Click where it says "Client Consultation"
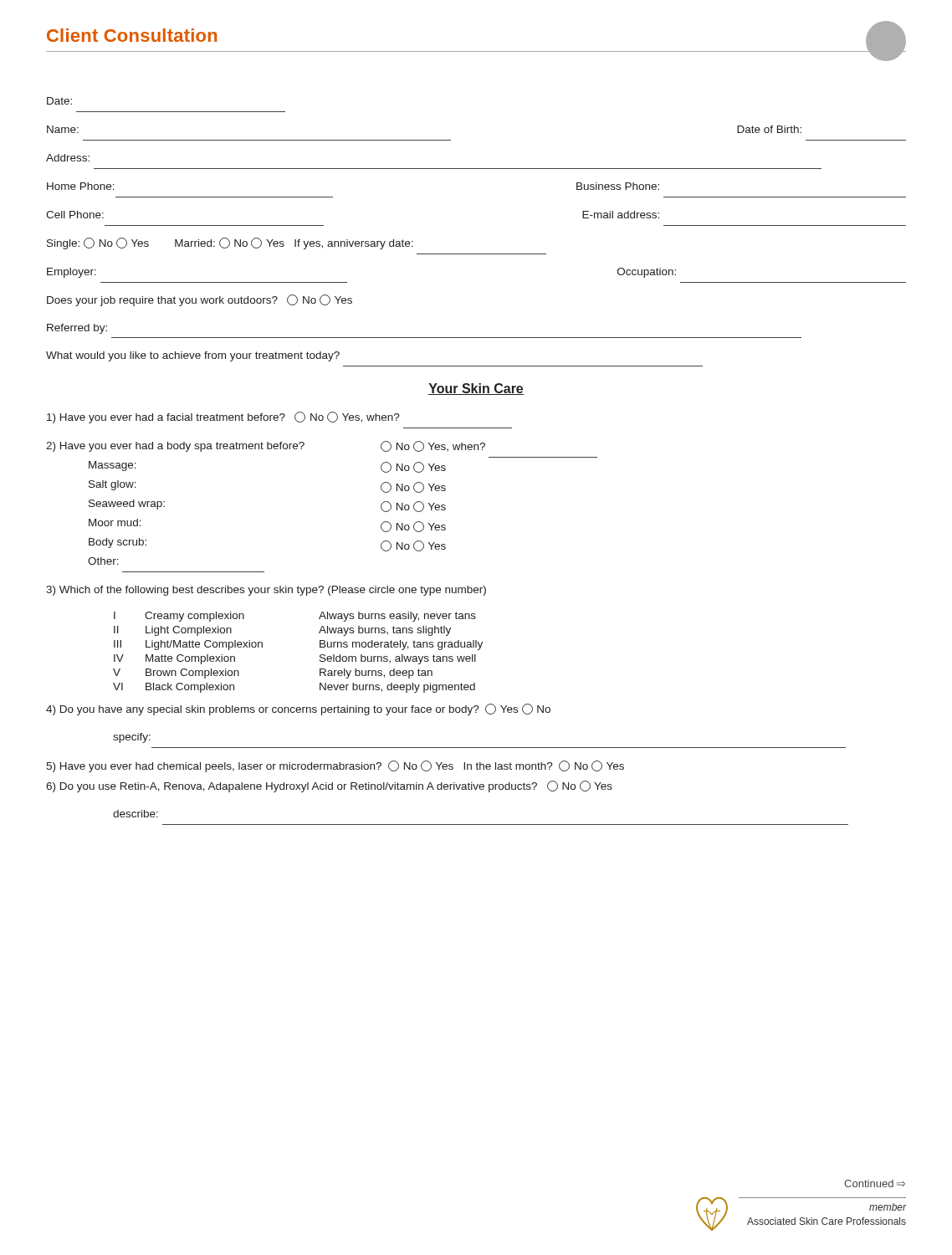 [132, 36]
